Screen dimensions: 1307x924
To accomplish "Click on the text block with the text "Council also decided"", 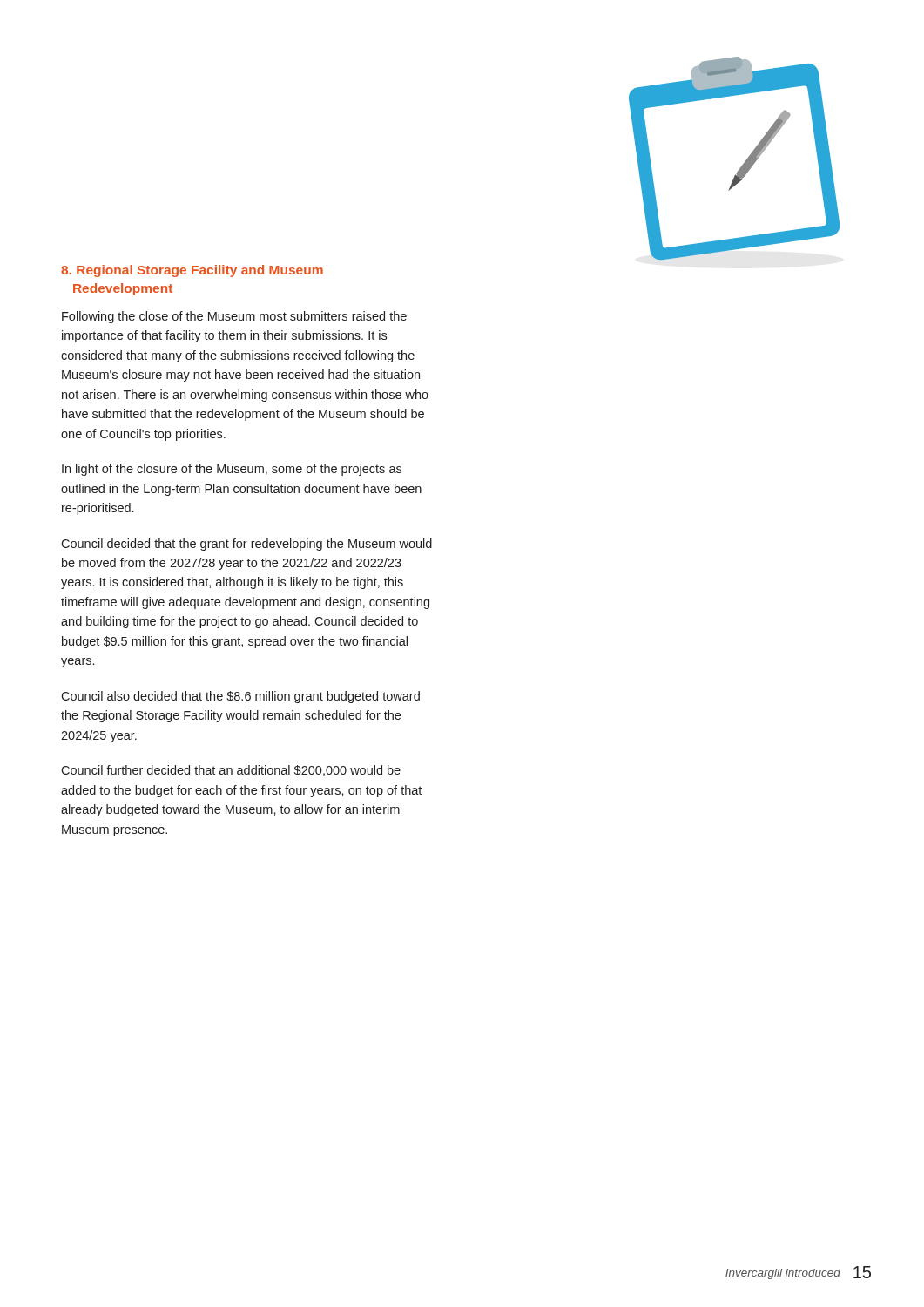I will pyautogui.click(x=241, y=716).
